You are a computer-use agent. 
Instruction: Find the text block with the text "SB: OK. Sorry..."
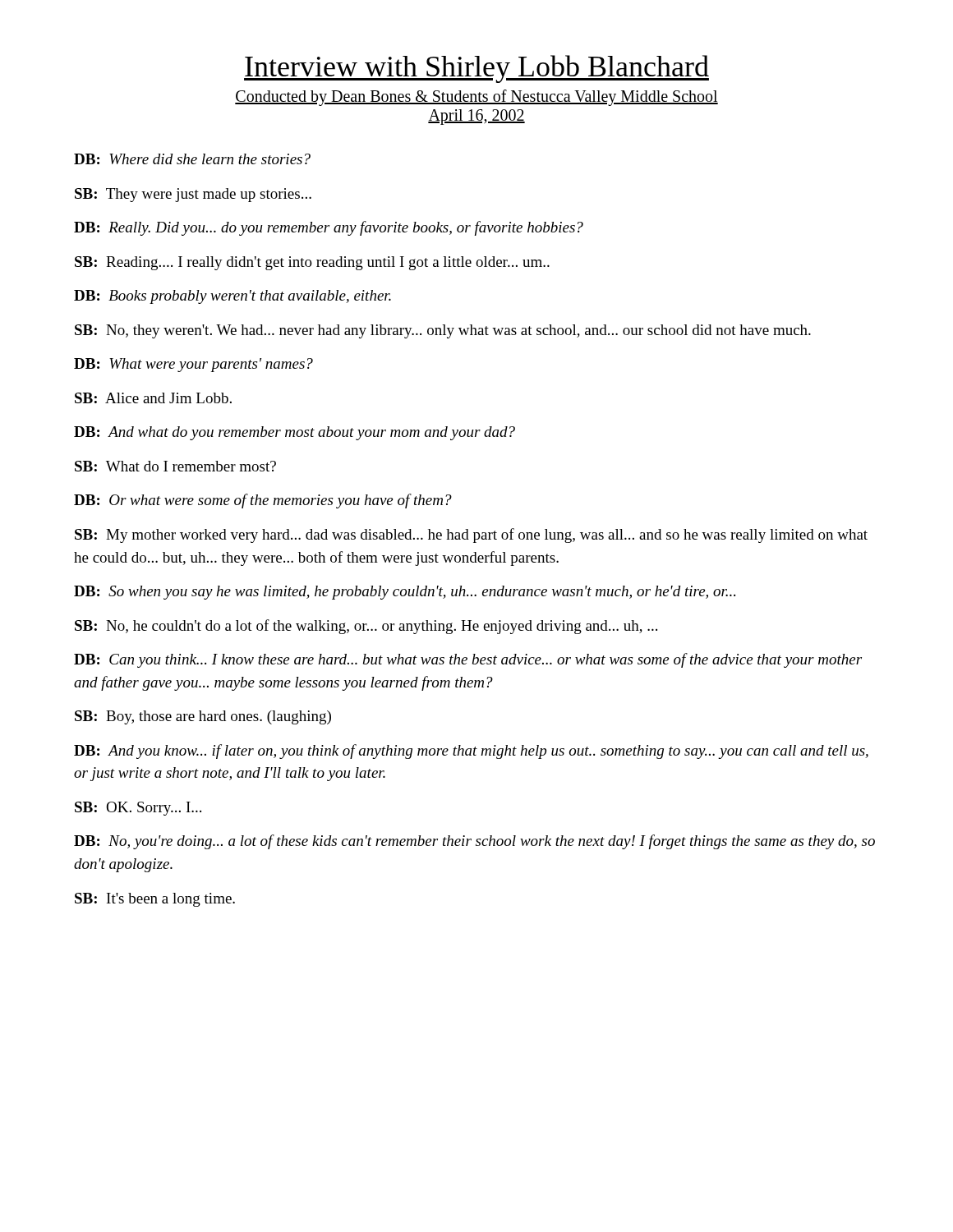tap(138, 807)
